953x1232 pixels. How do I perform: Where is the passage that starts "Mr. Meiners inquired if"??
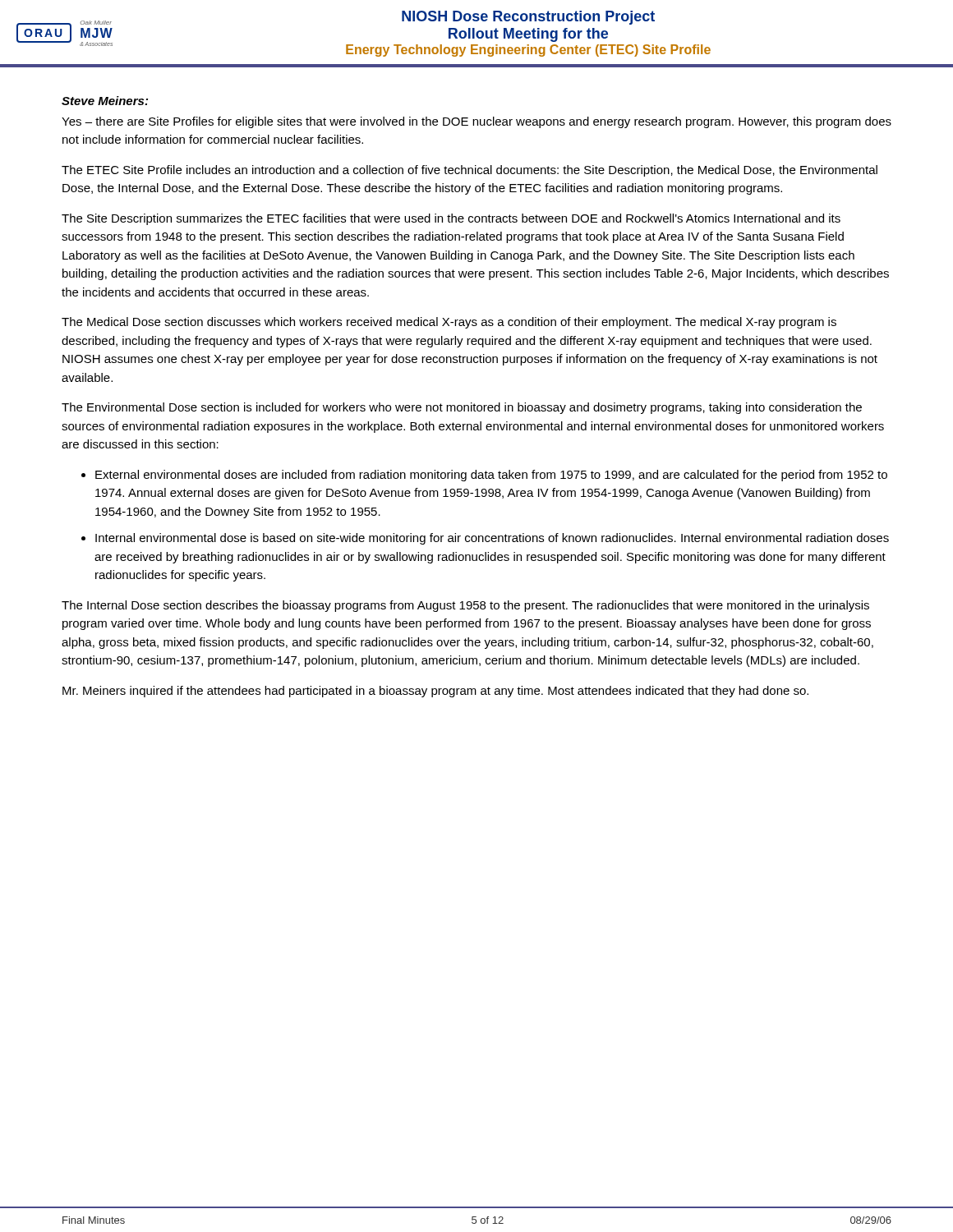(x=476, y=691)
